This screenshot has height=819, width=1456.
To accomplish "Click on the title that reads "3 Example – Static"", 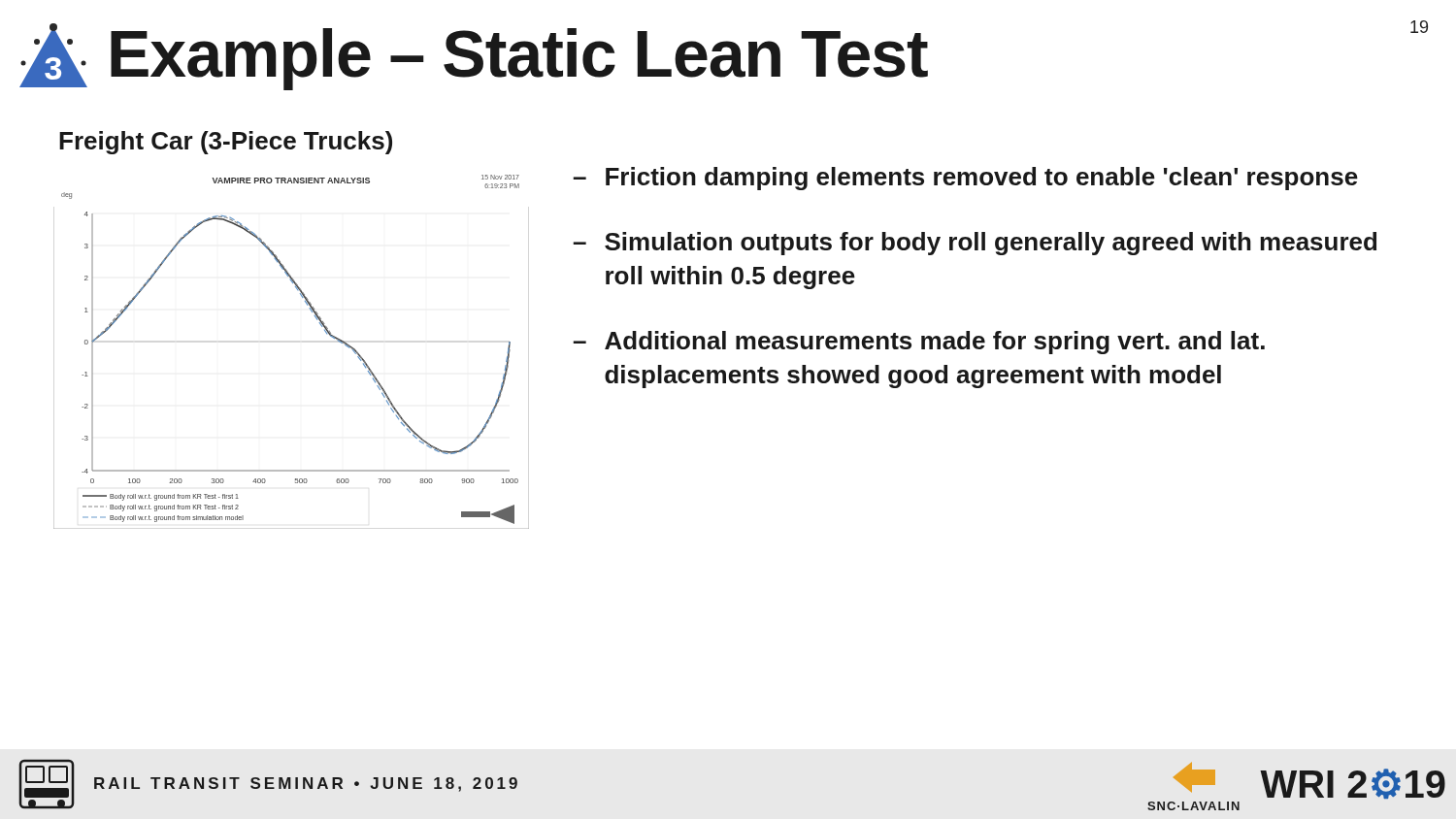I will pyautogui.click(x=469, y=53).
